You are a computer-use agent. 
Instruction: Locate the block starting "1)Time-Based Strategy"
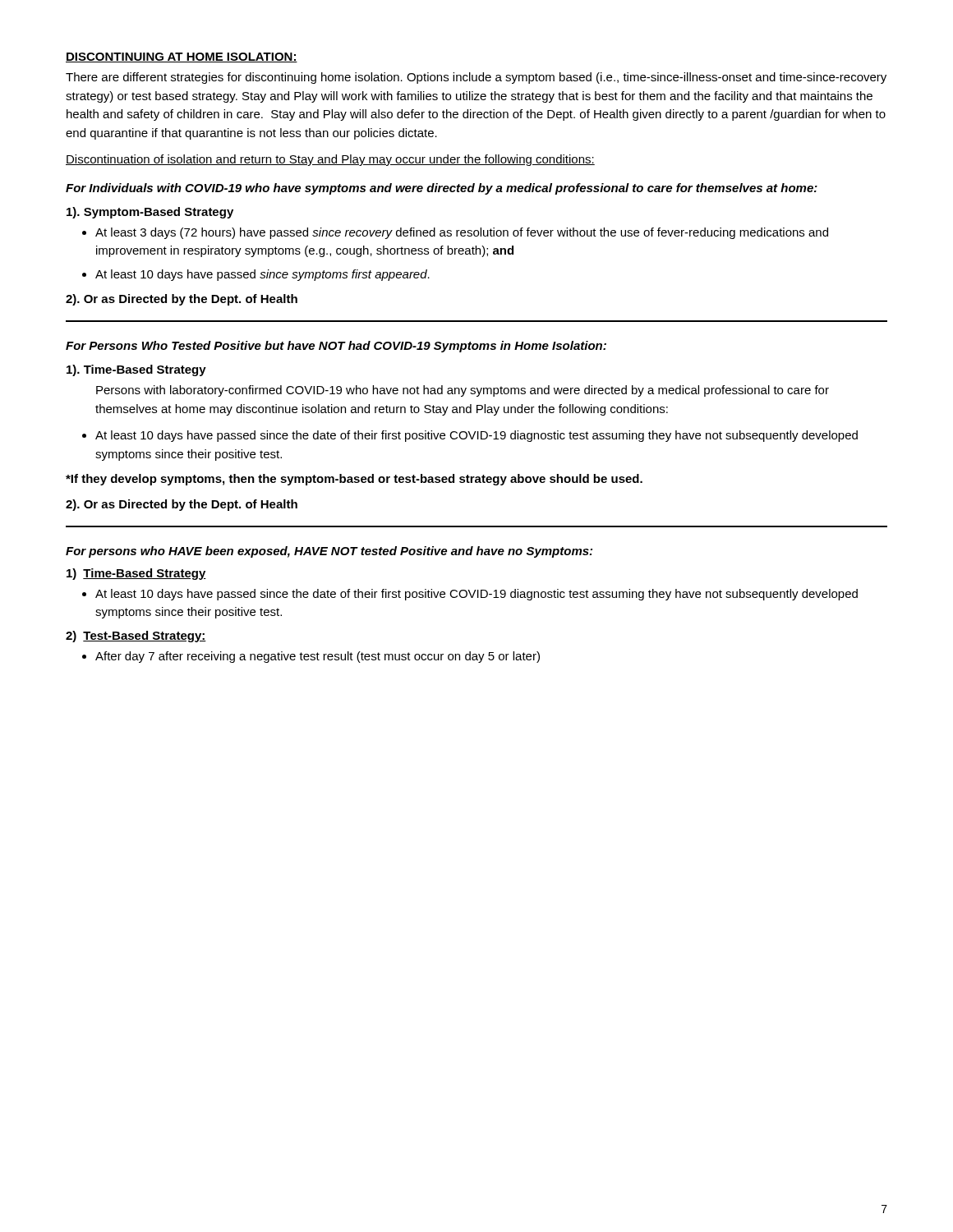(136, 572)
